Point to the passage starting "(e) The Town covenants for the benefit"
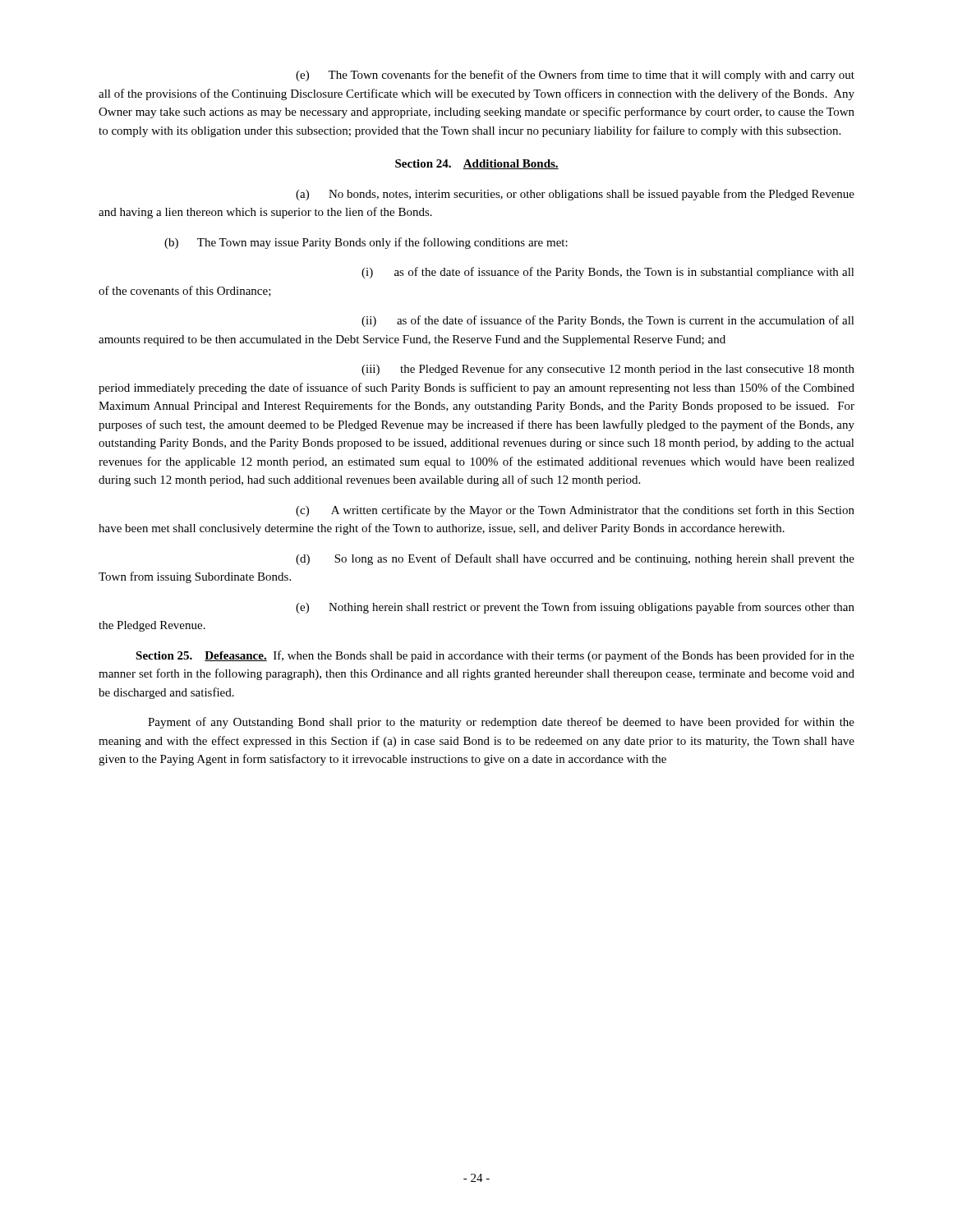 click(476, 102)
